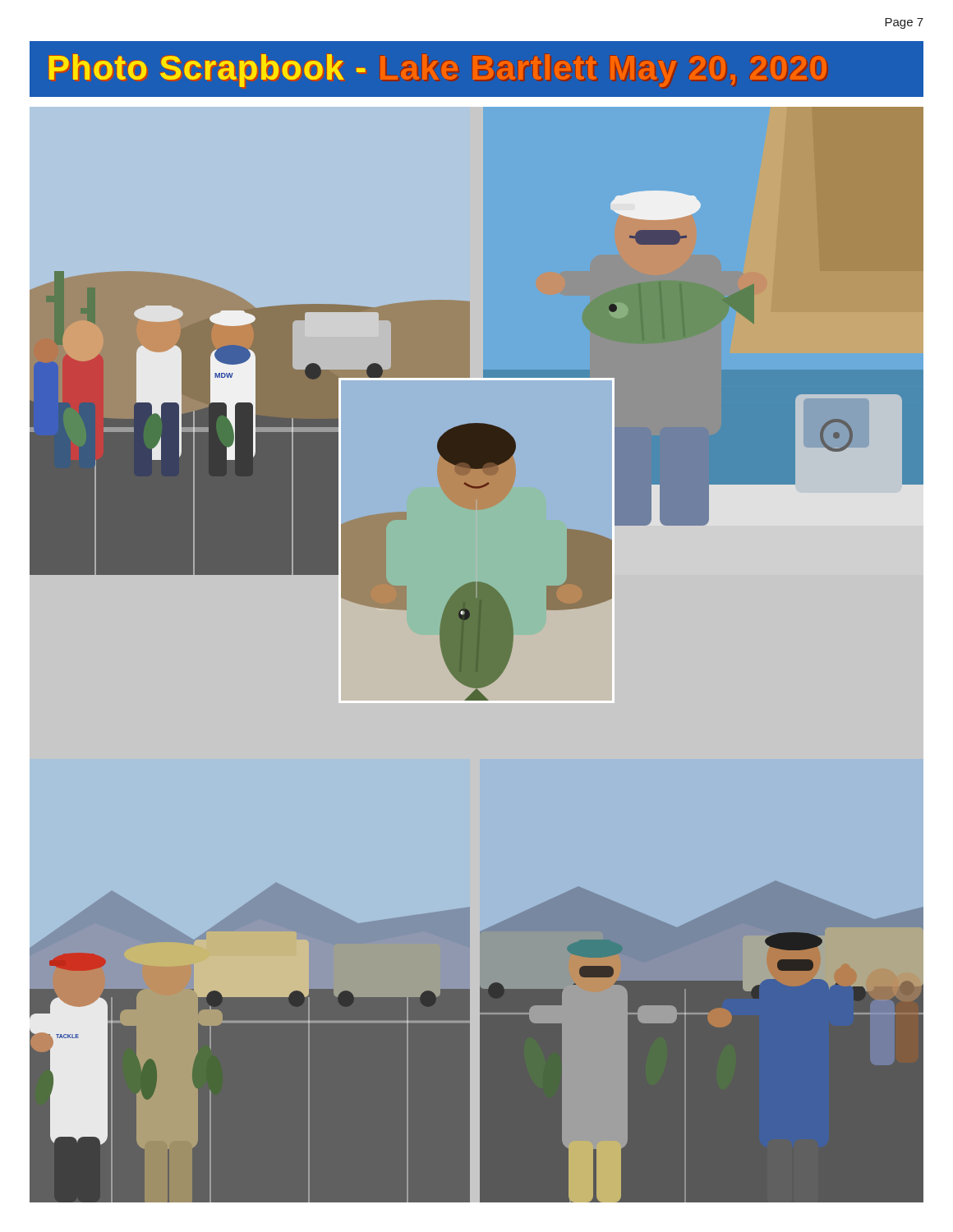This screenshot has height=1232, width=953.
Task: Click the title
Action: click(x=476, y=68)
